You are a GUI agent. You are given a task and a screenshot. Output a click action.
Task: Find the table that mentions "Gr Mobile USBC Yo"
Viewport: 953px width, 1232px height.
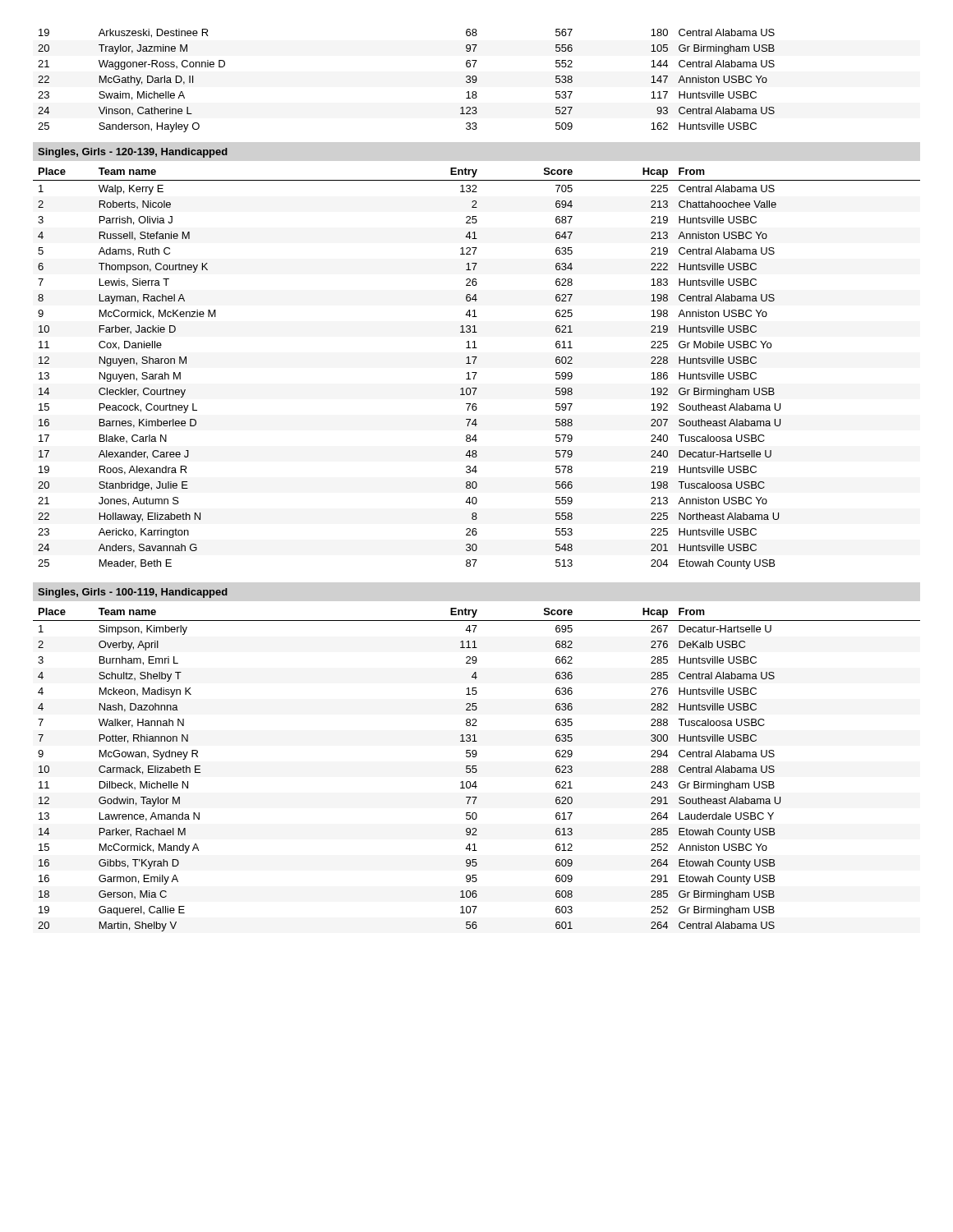[476, 367]
